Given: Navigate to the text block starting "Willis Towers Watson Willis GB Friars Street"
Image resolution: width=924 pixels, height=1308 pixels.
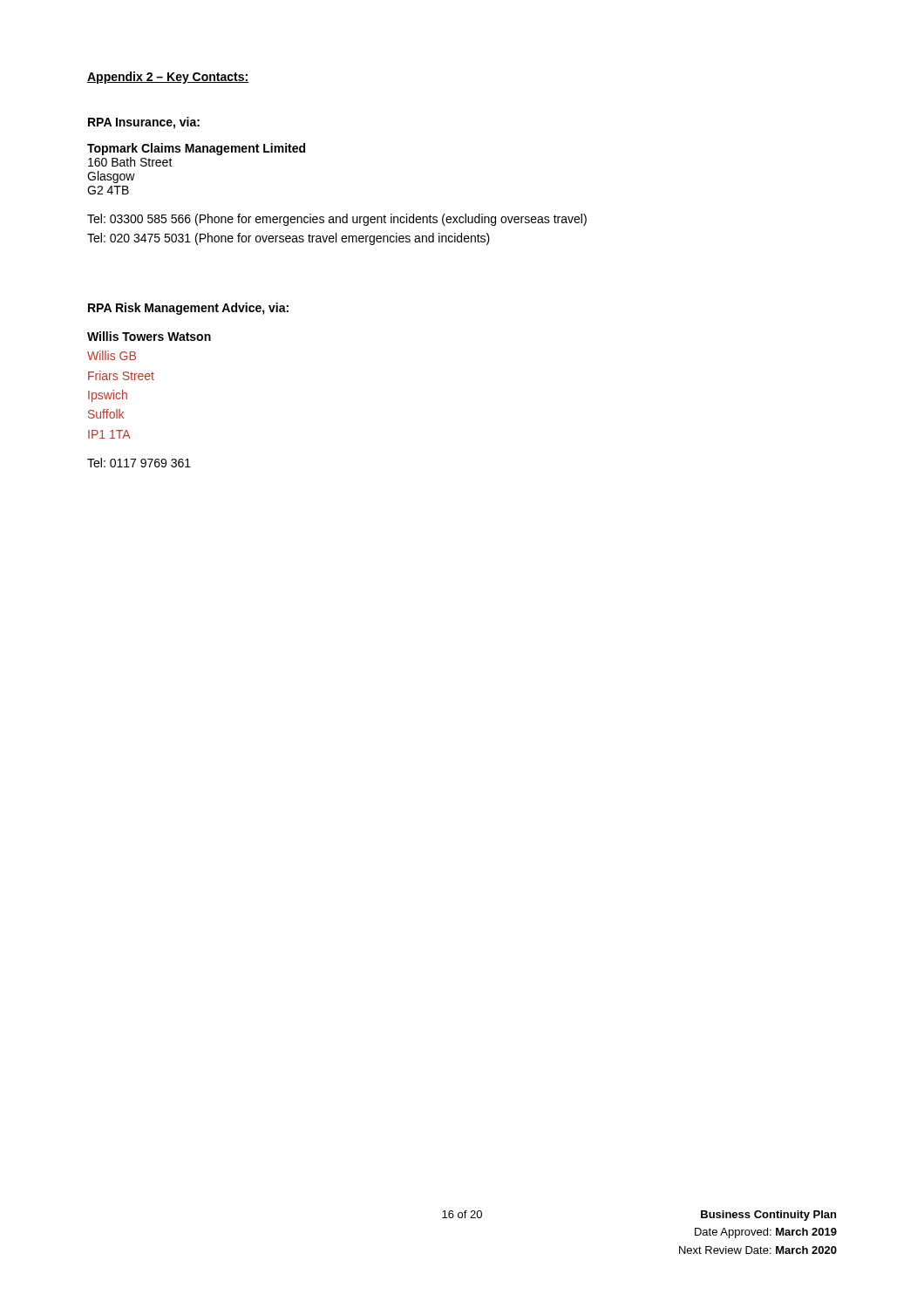Looking at the screenshot, I should (x=149, y=385).
